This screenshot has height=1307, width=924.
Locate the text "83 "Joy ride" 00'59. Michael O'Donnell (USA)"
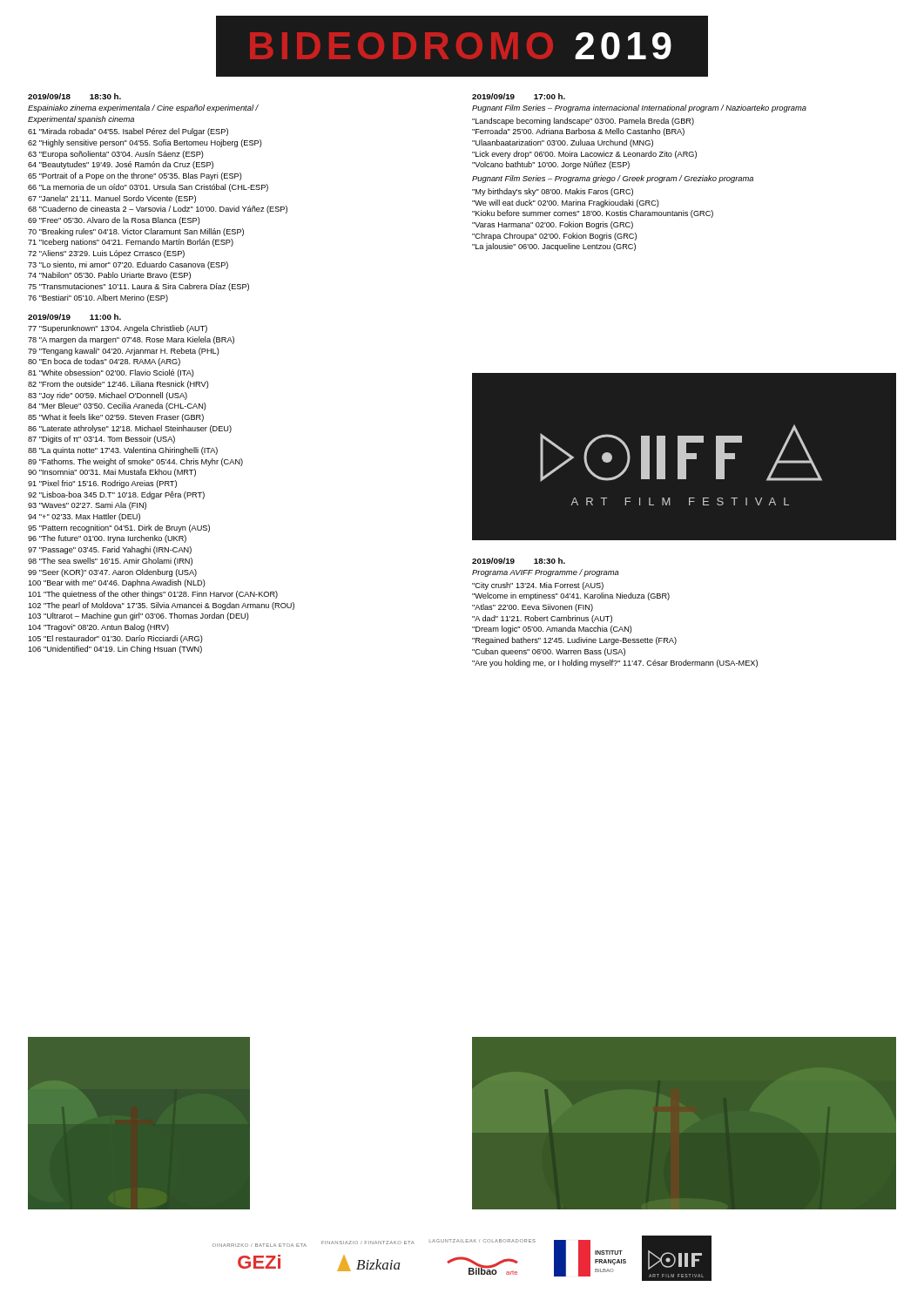coord(108,395)
